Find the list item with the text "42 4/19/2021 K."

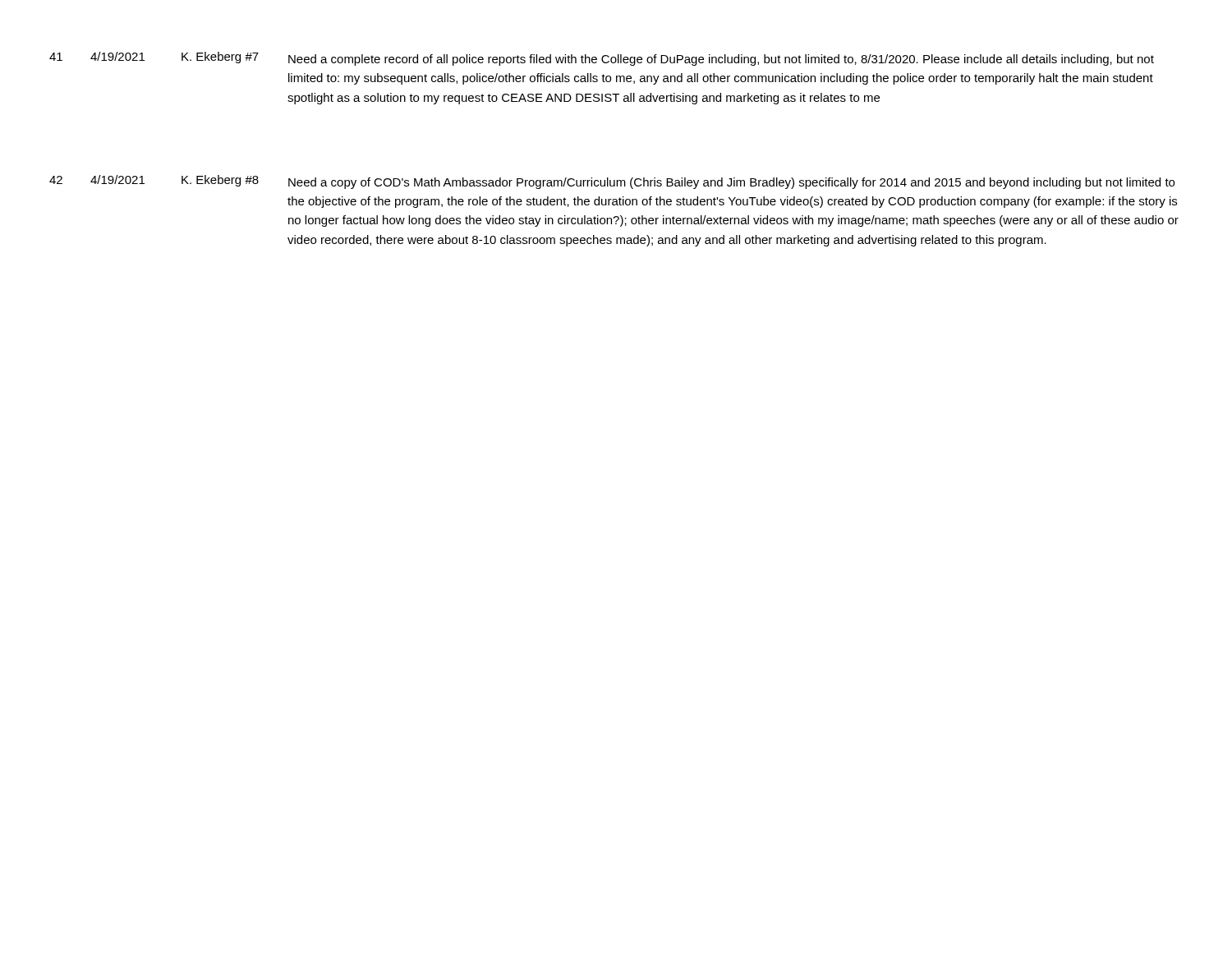616,211
